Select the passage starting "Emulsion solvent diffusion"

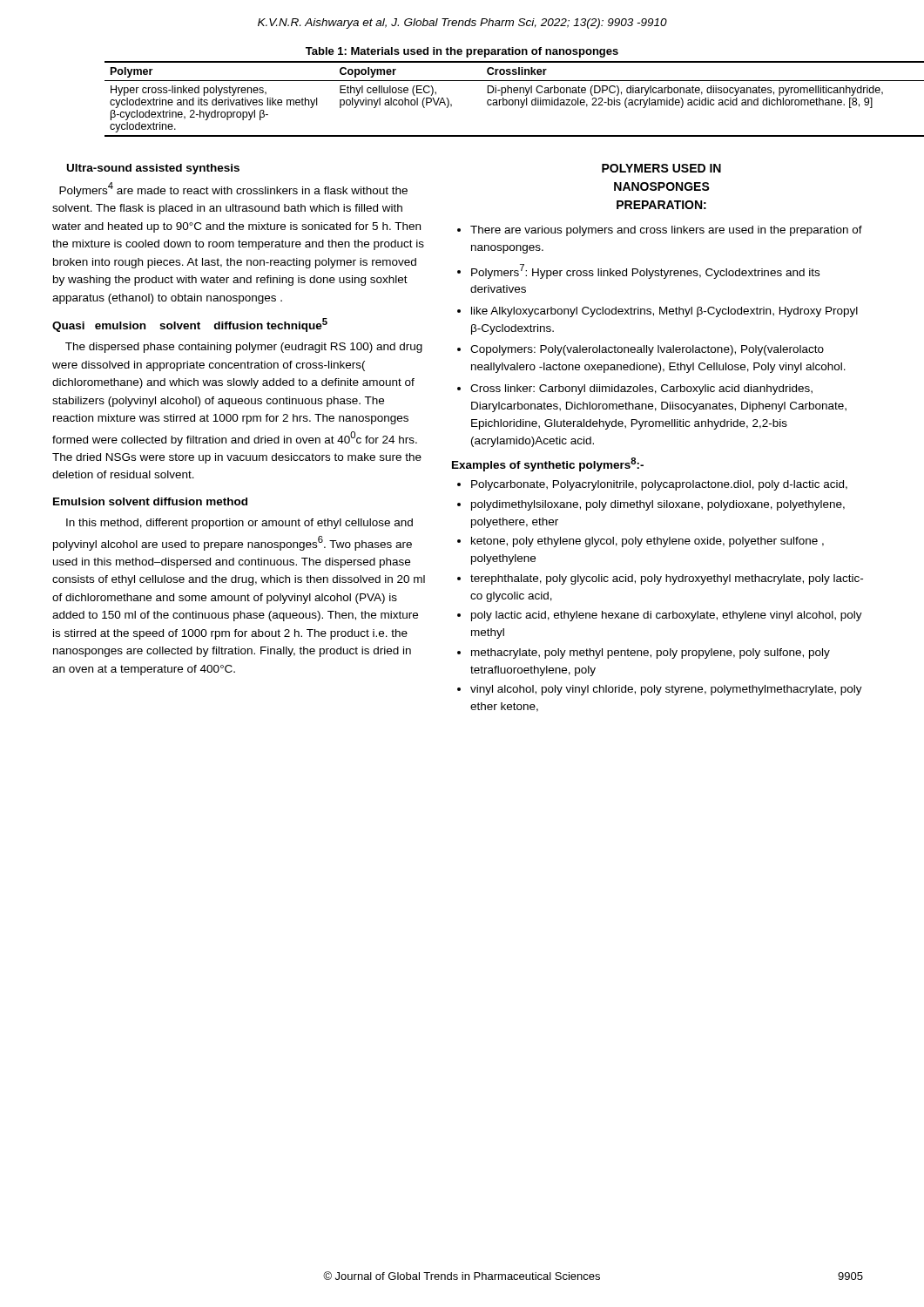(150, 501)
